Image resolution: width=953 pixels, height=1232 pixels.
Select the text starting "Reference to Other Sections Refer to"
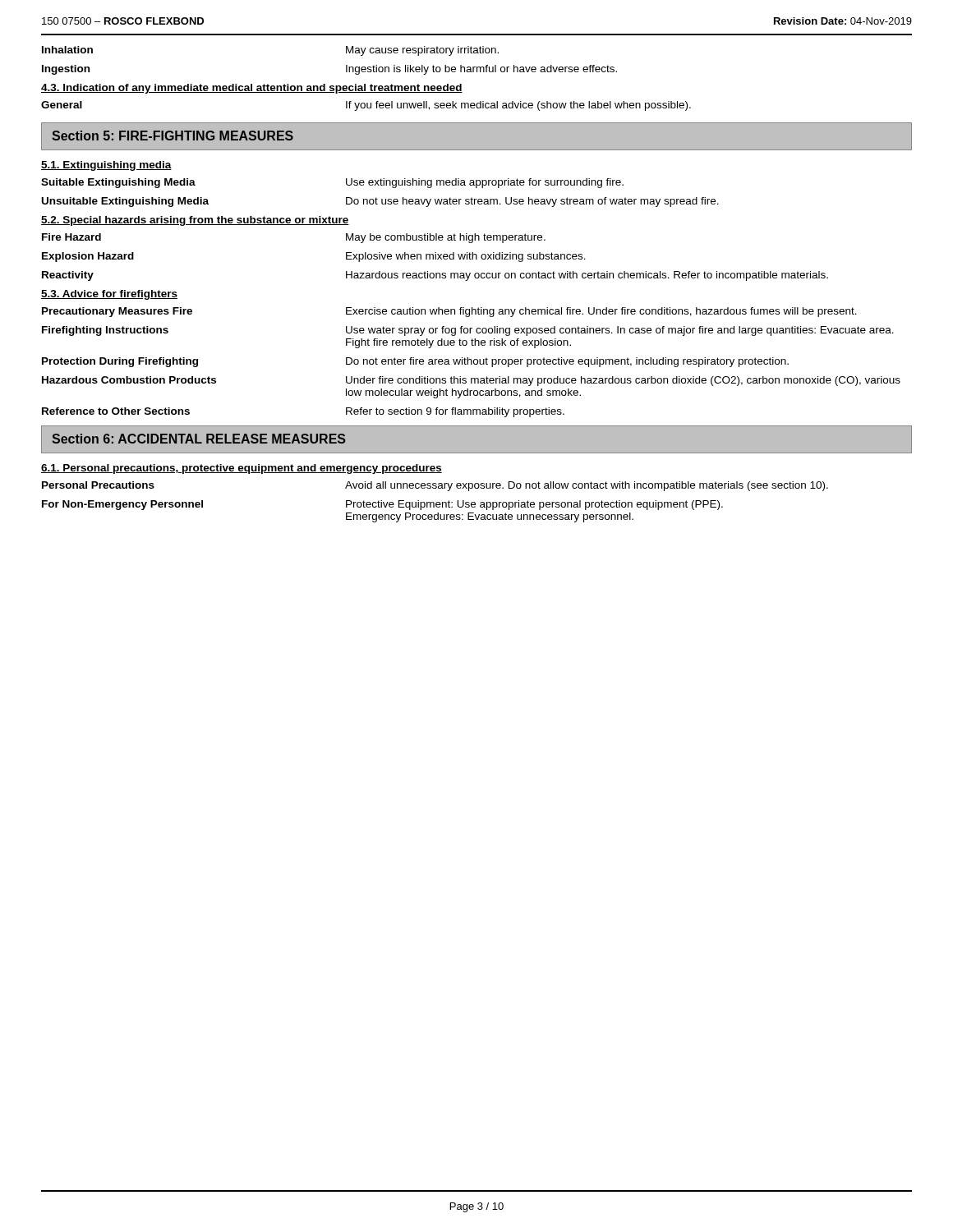[476, 411]
